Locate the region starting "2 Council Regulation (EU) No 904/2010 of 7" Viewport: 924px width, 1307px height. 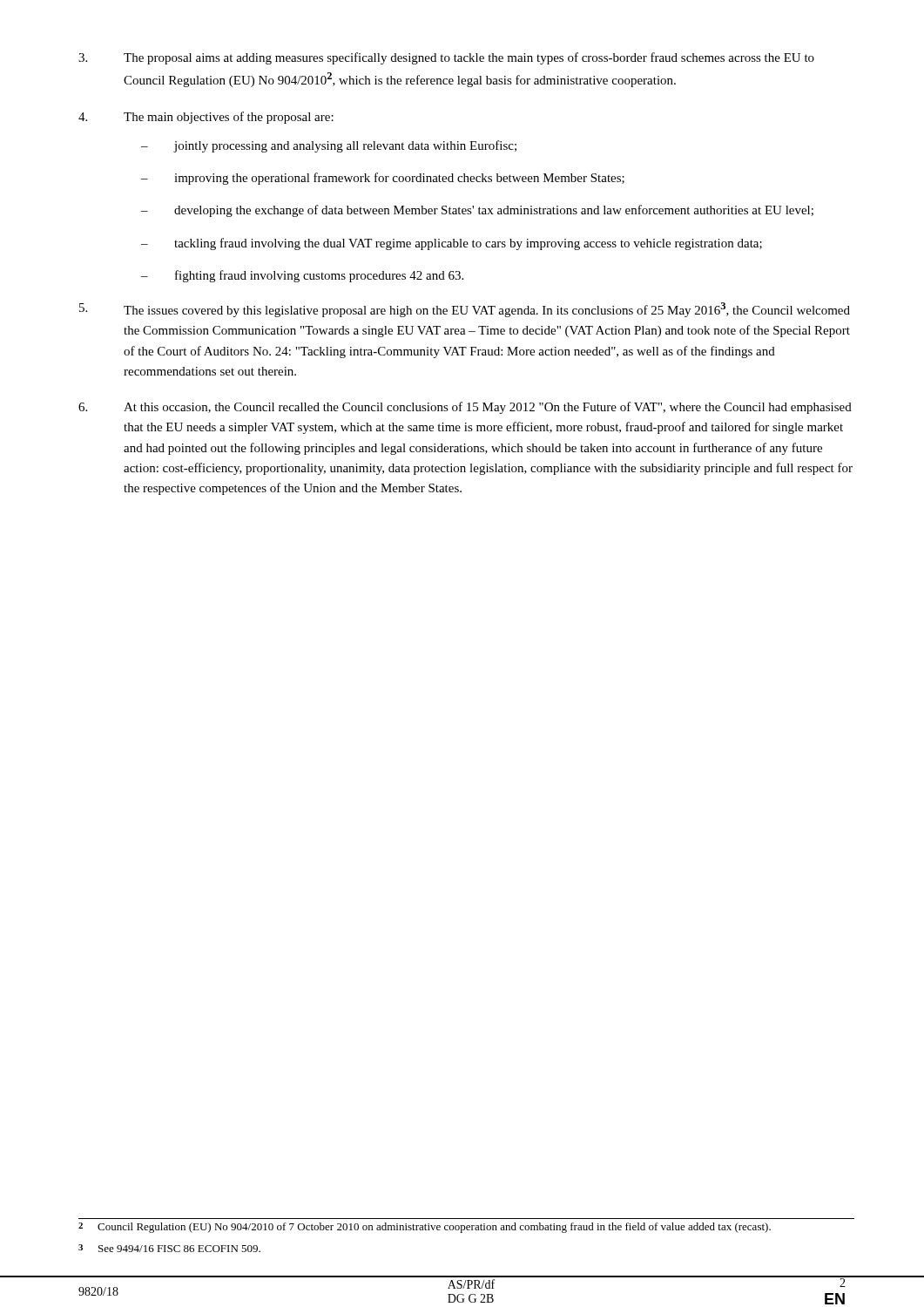[466, 1228]
